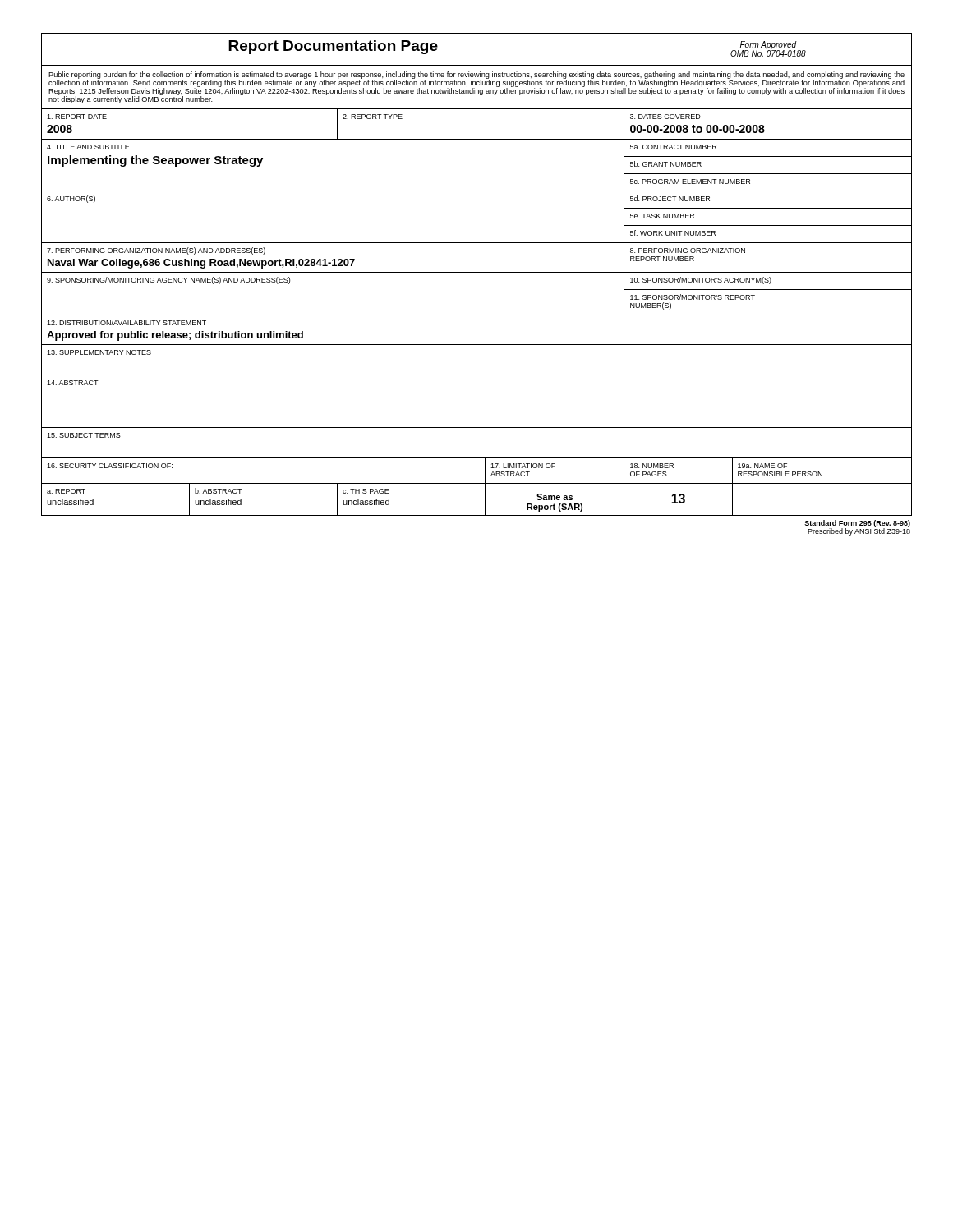This screenshot has width=953, height=1232.
Task: Find the text that reads "c. THIS PAGE unclassified"
Action: [366, 491]
